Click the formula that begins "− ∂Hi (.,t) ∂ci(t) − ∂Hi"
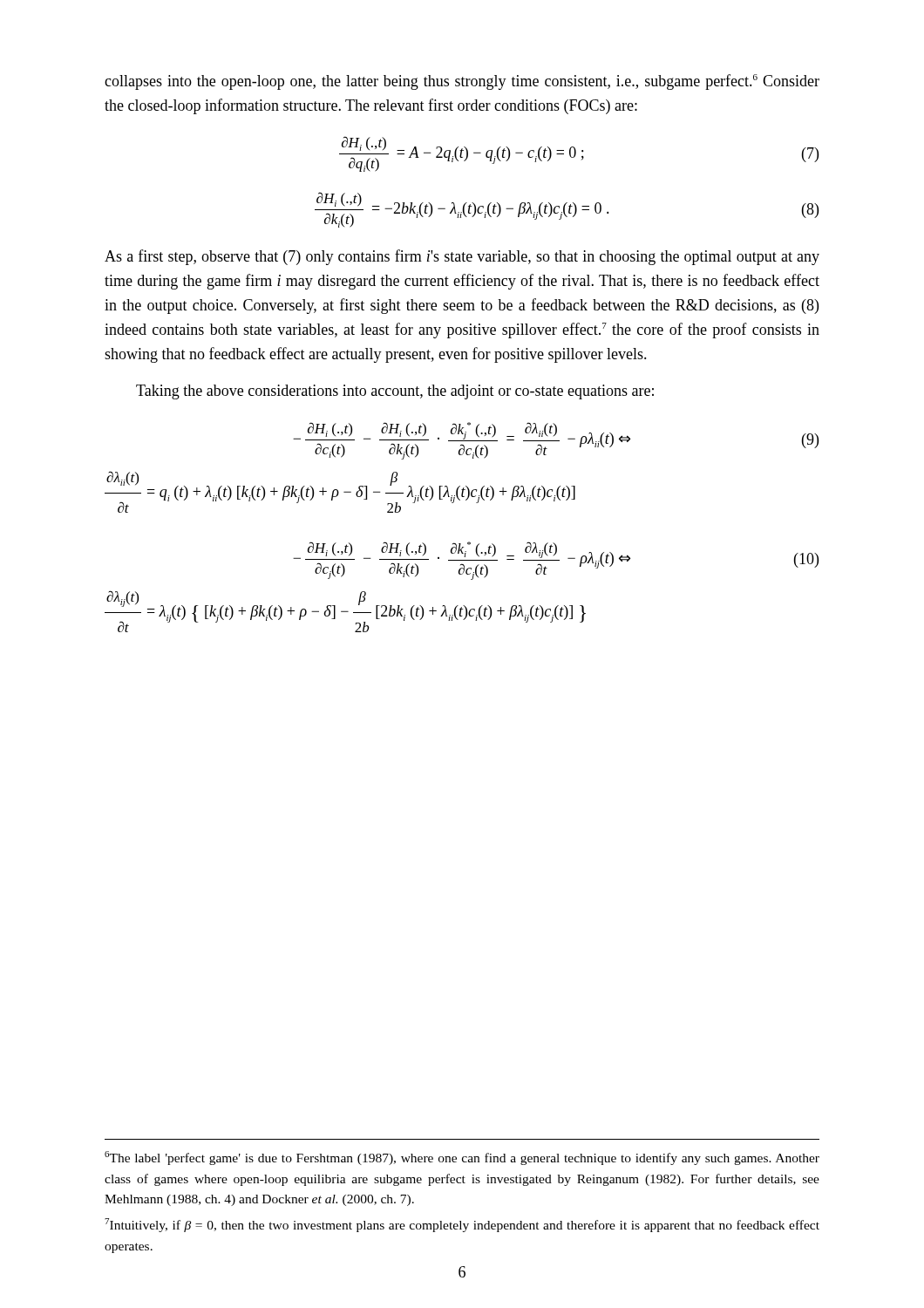 point(462,440)
